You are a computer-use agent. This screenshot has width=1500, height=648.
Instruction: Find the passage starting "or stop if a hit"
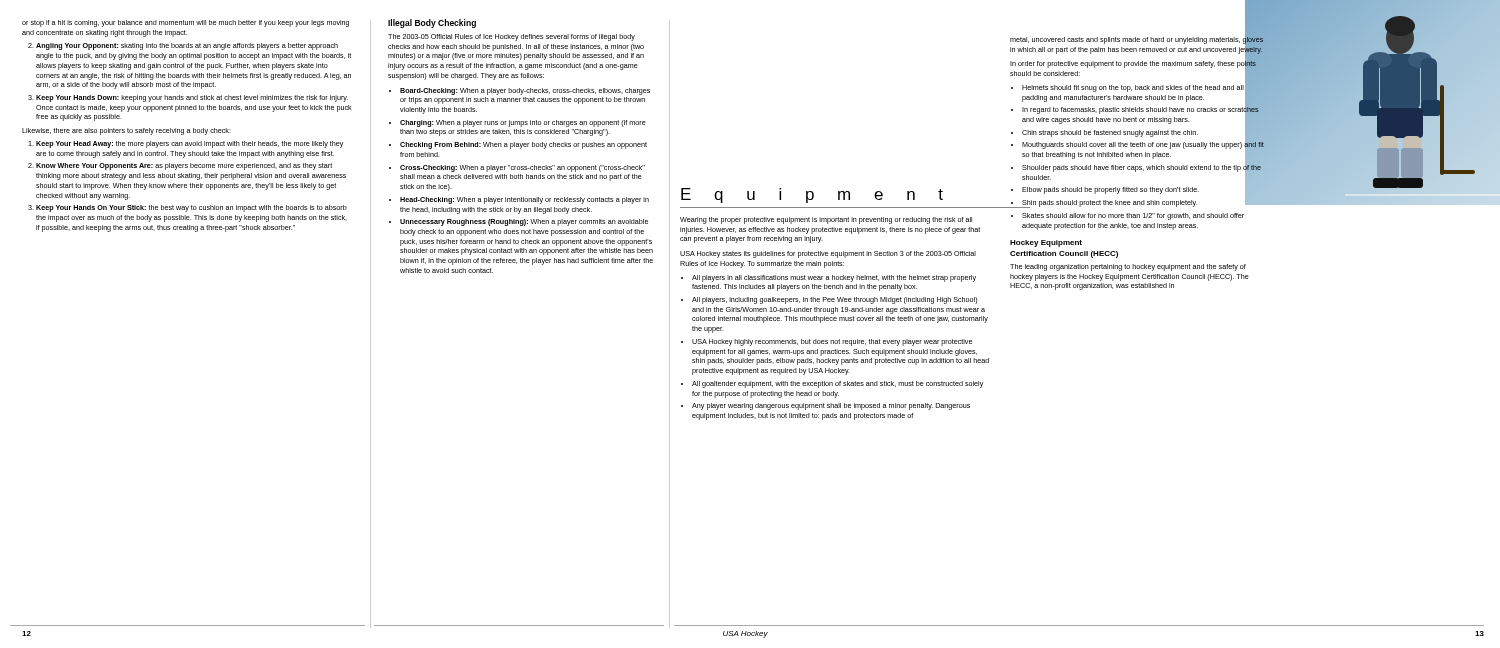pos(186,27)
